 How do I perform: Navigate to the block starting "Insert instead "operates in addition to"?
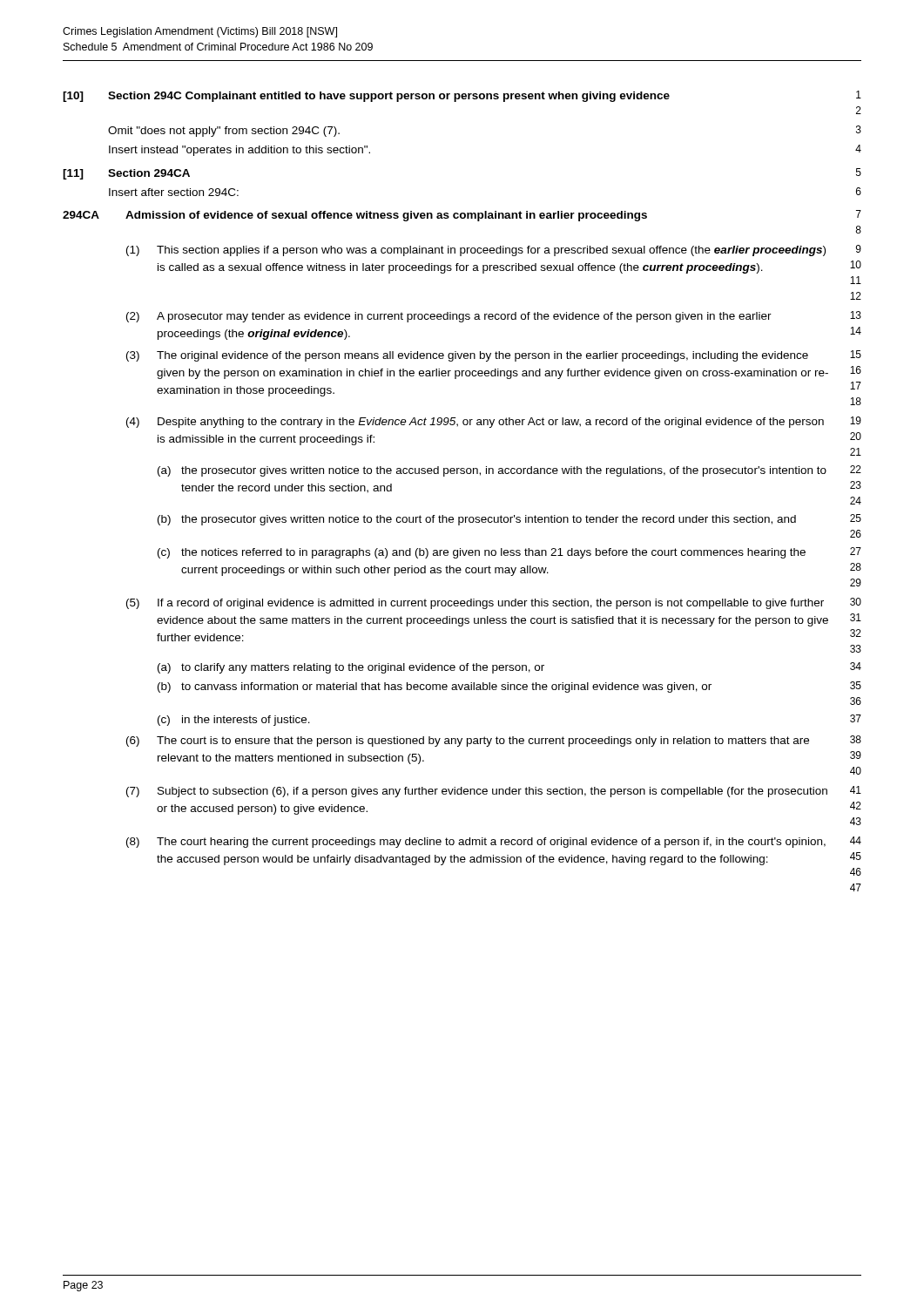coord(243,150)
